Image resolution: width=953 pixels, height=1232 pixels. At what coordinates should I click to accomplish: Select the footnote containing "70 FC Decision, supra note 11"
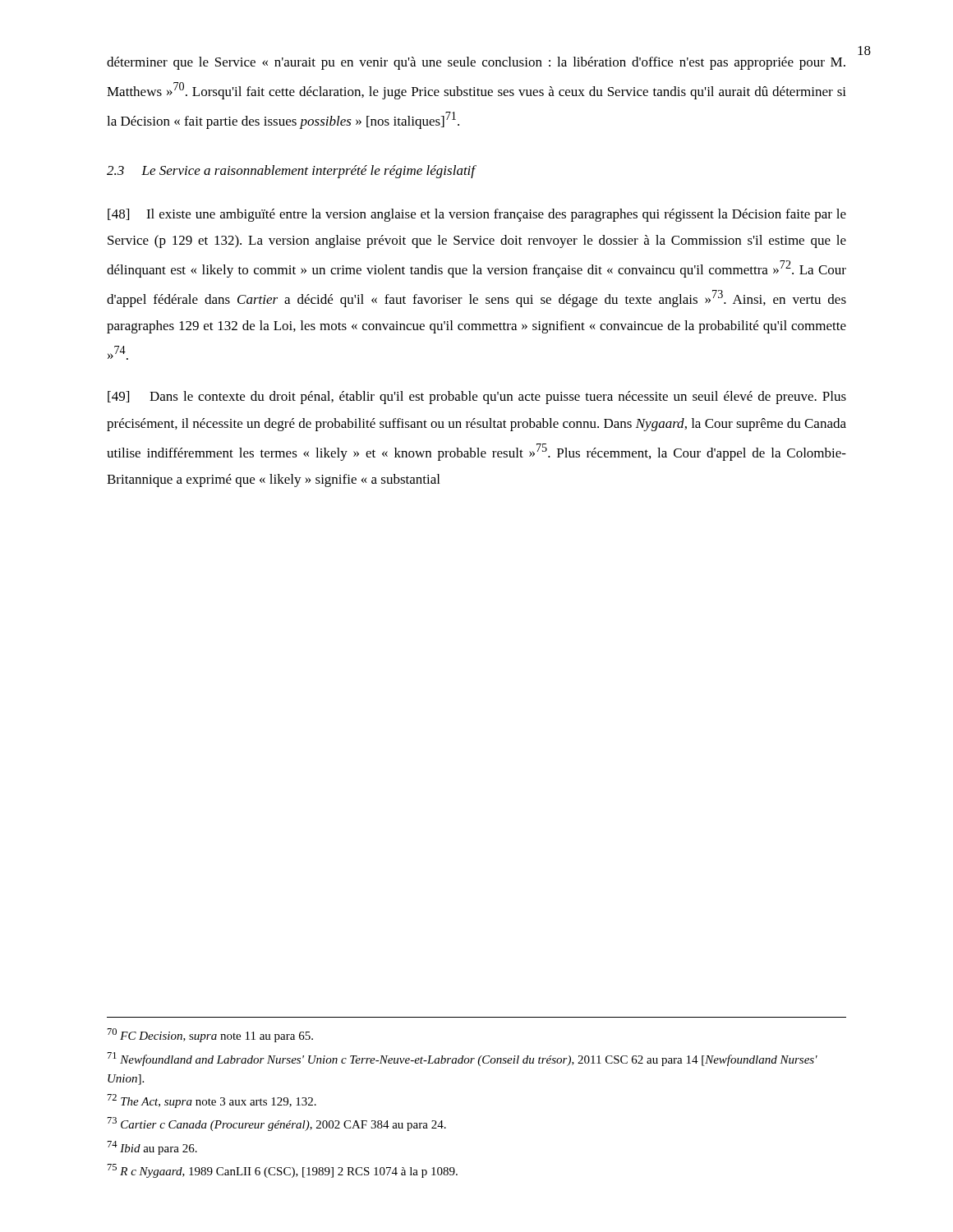click(210, 1034)
